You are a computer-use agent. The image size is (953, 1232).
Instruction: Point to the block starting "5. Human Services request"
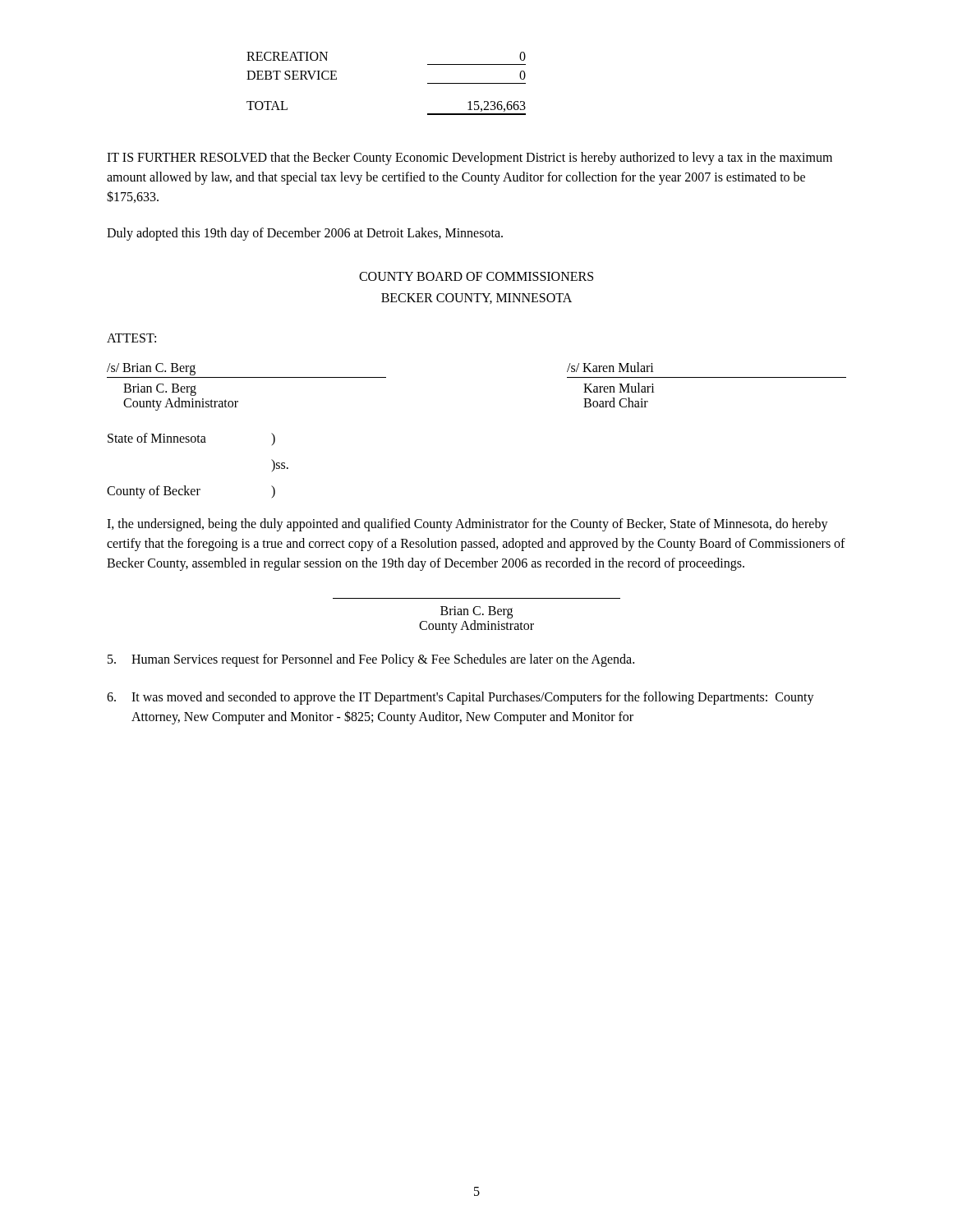pos(476,660)
